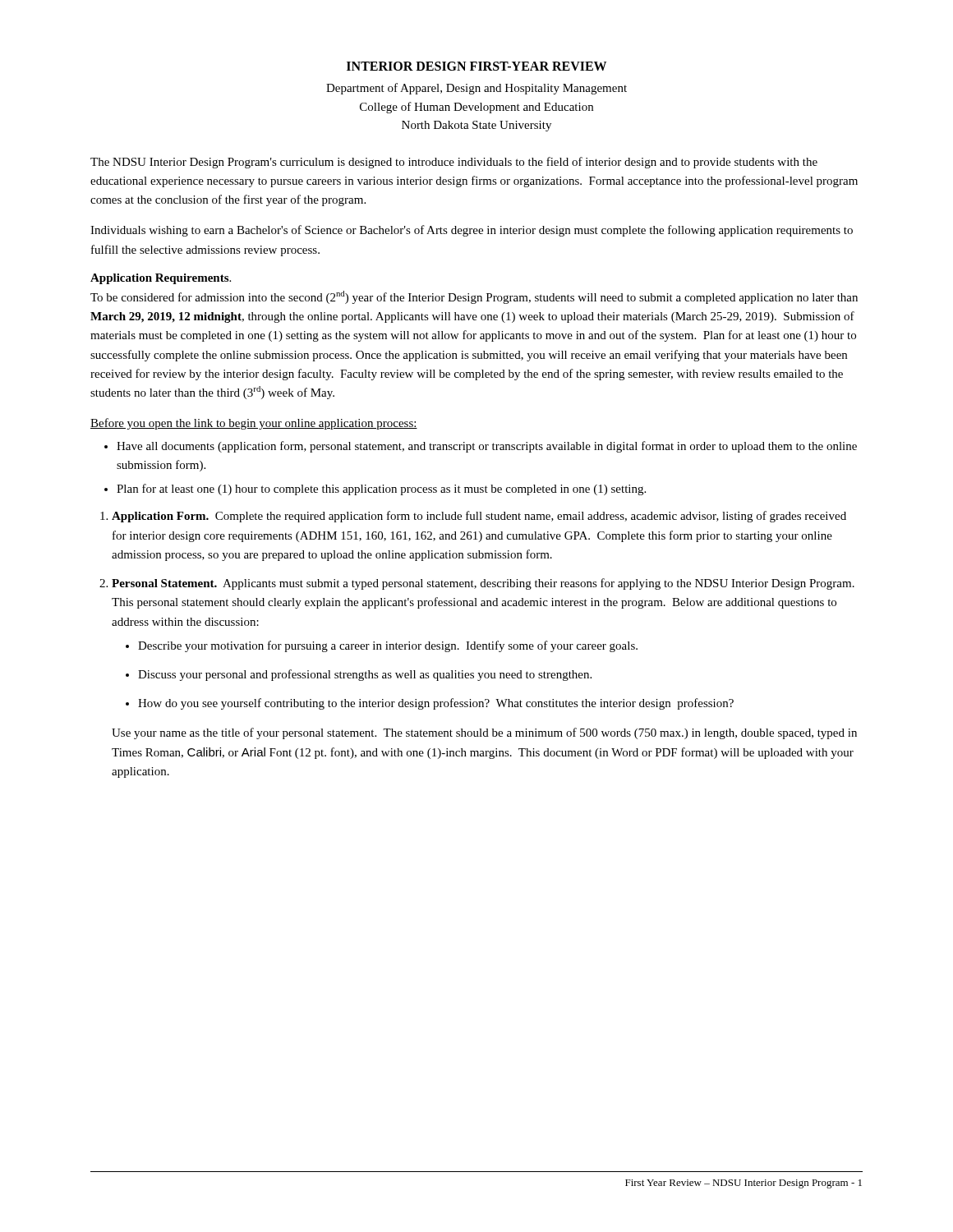
Task: Click on the text starting "INTERIOR DESIGN FIRST-YEAR REVIEW Department"
Action: point(476,97)
